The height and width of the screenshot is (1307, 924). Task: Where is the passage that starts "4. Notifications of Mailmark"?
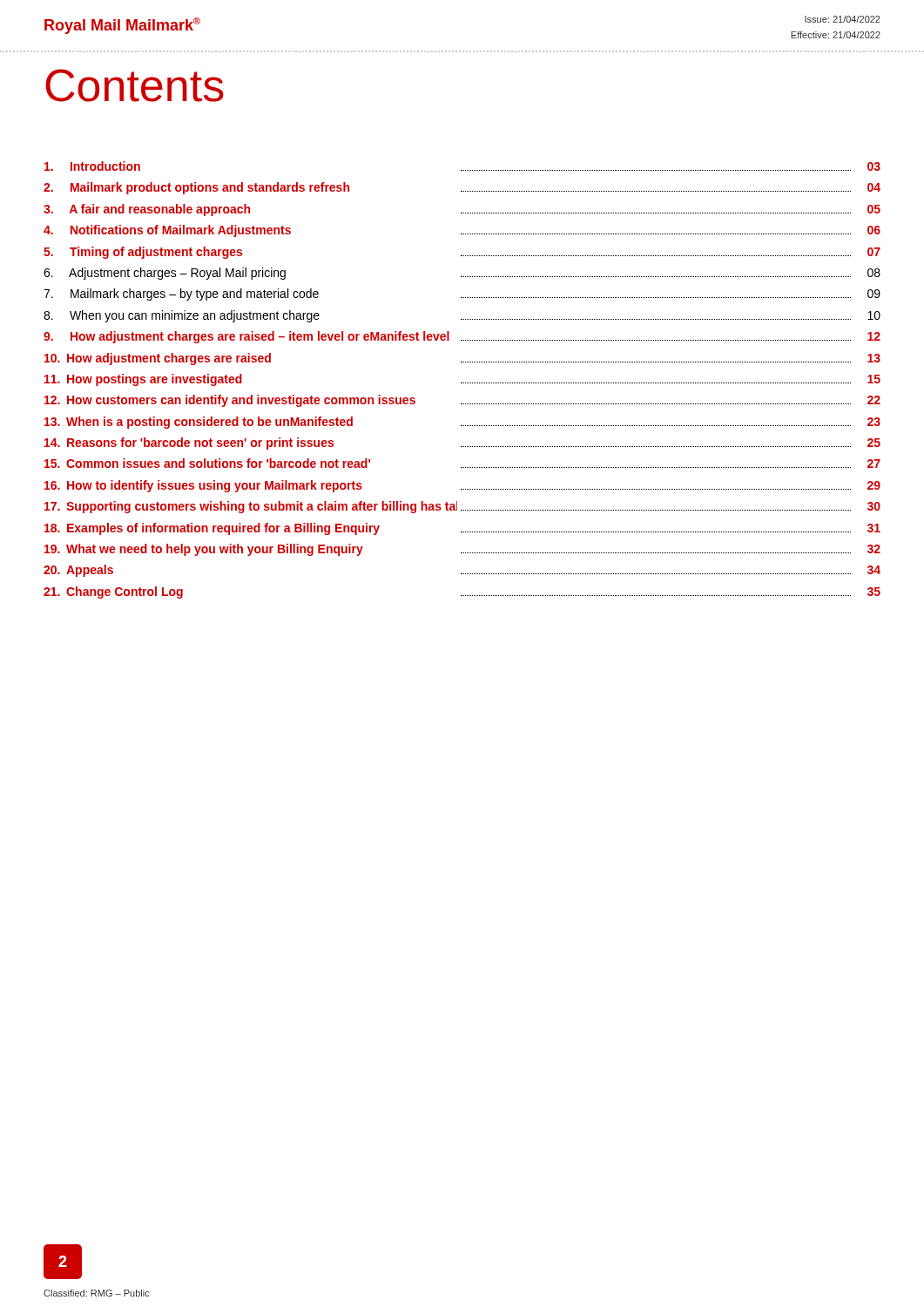(x=462, y=230)
